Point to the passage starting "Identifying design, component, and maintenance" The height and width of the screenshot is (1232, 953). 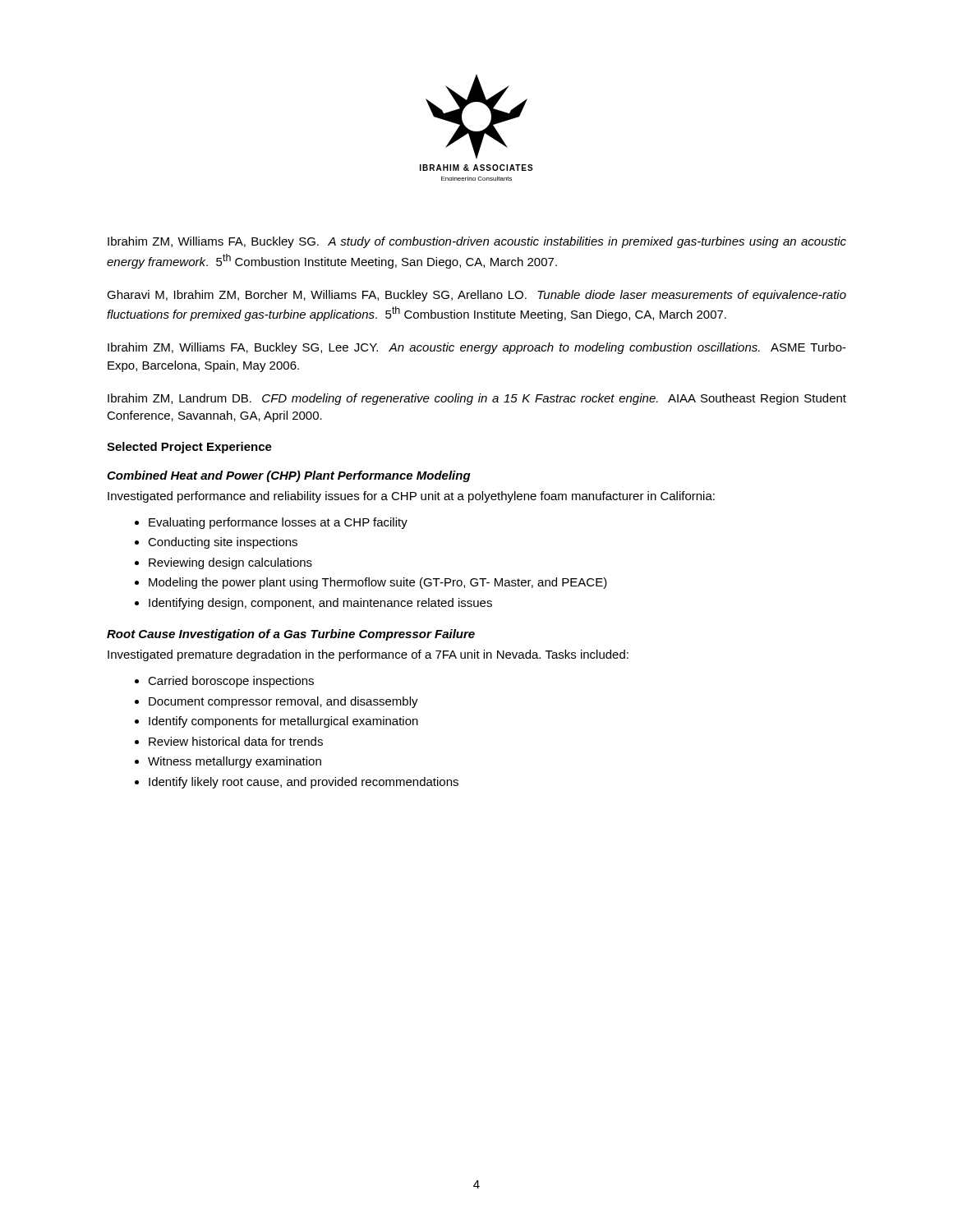point(320,602)
